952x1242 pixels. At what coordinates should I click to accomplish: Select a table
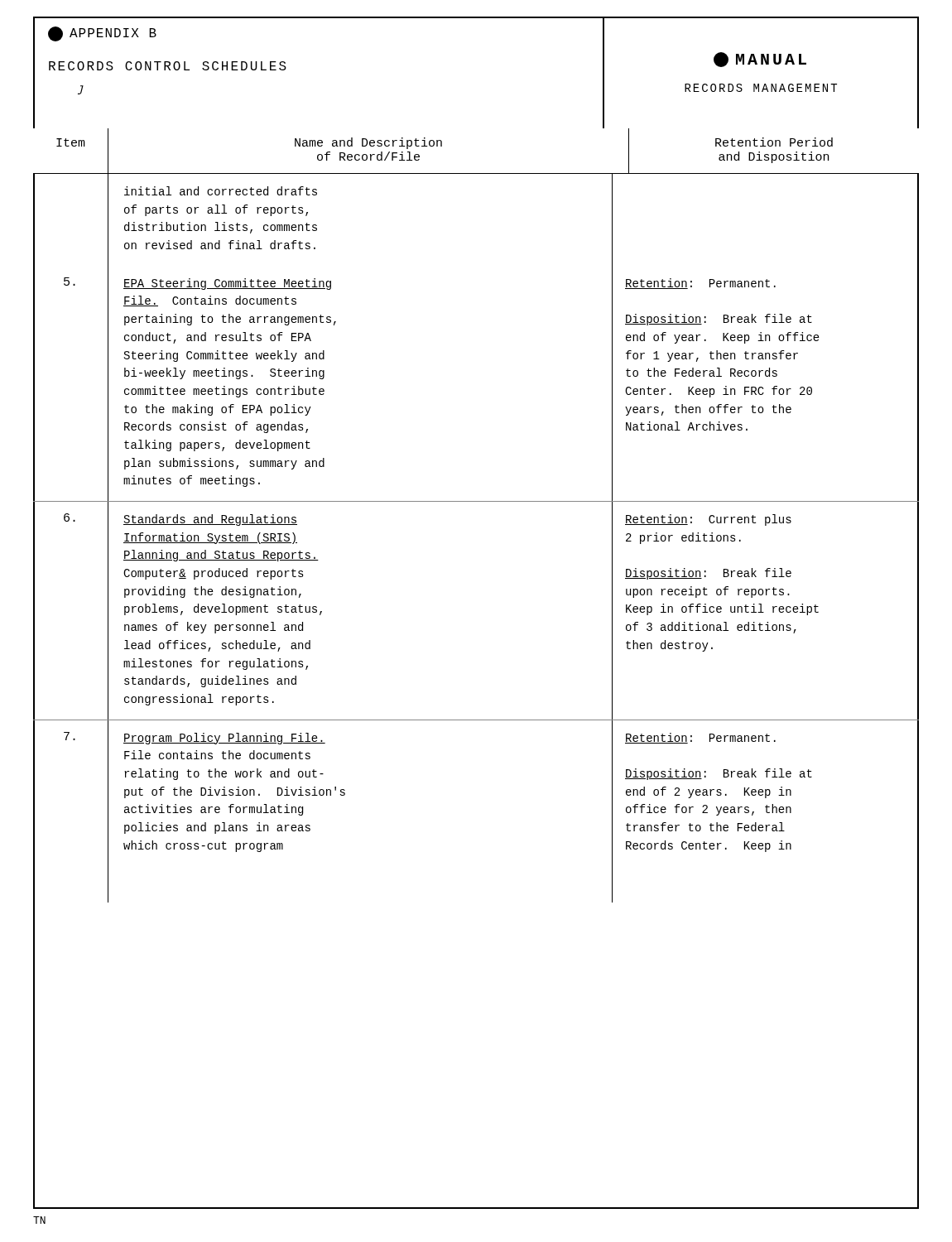coord(476,664)
